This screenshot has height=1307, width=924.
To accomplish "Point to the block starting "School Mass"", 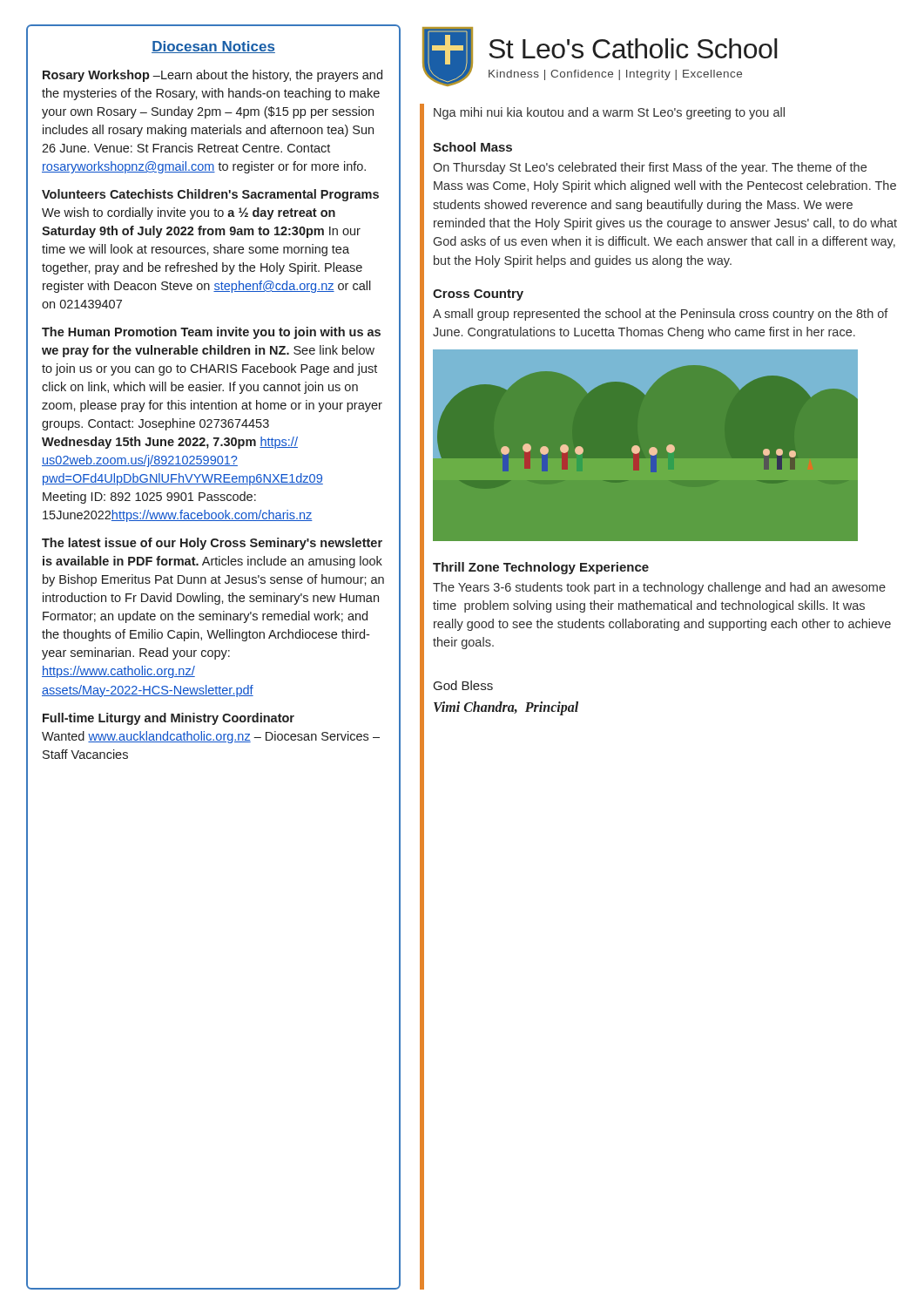I will tap(473, 147).
